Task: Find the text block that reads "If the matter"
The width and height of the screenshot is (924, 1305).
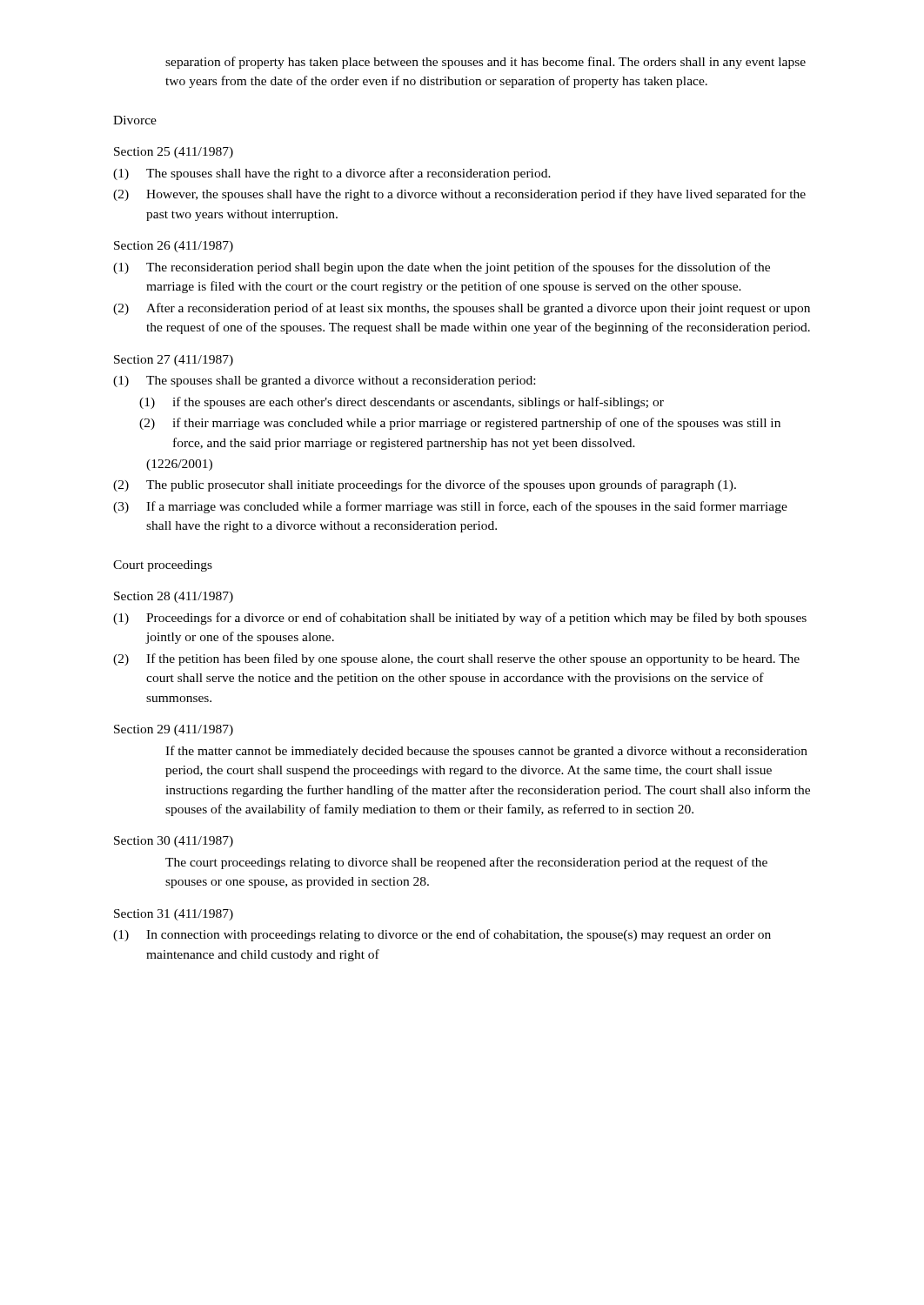Action: (x=488, y=779)
